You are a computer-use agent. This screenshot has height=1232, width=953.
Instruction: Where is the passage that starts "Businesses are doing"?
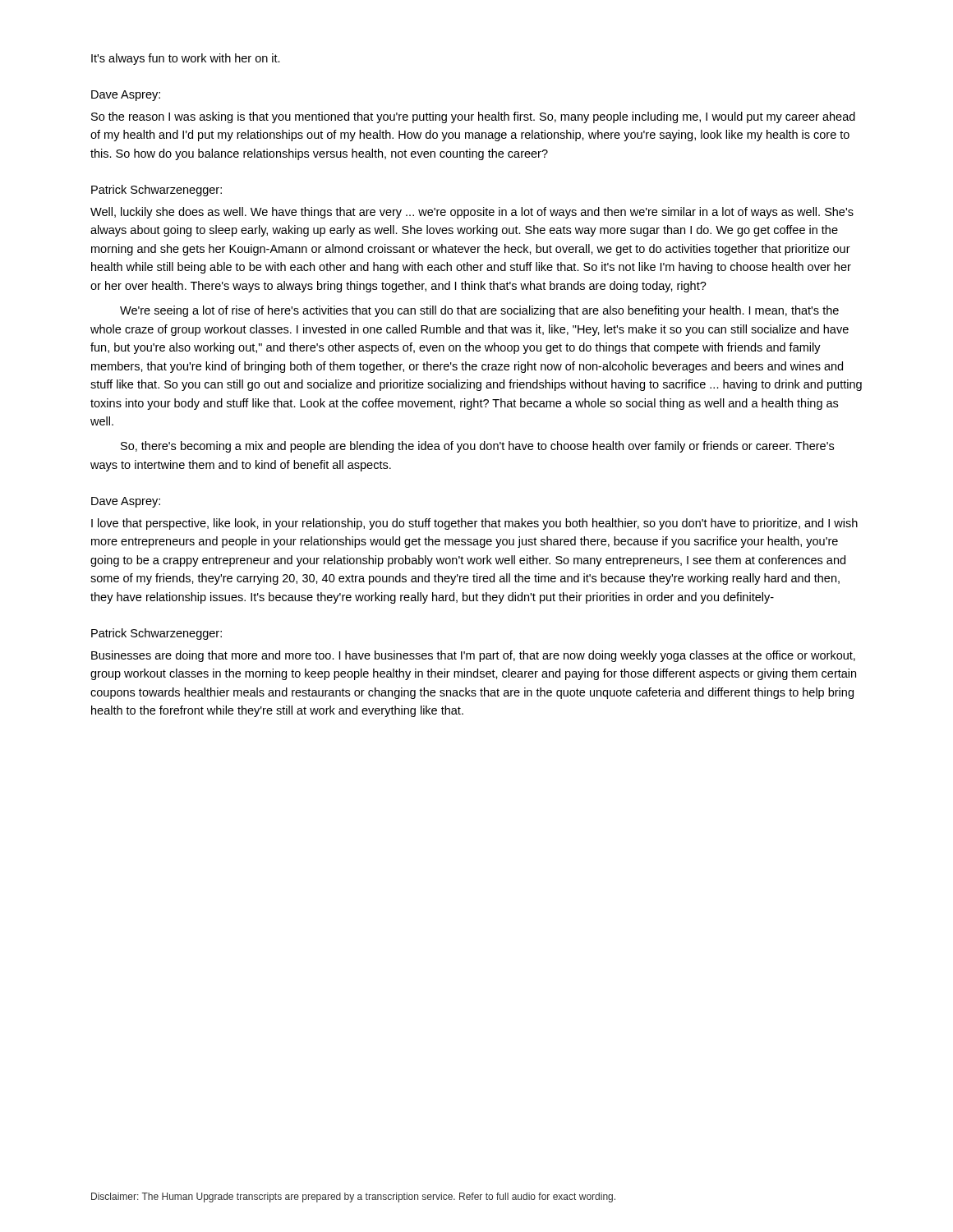click(x=474, y=683)
